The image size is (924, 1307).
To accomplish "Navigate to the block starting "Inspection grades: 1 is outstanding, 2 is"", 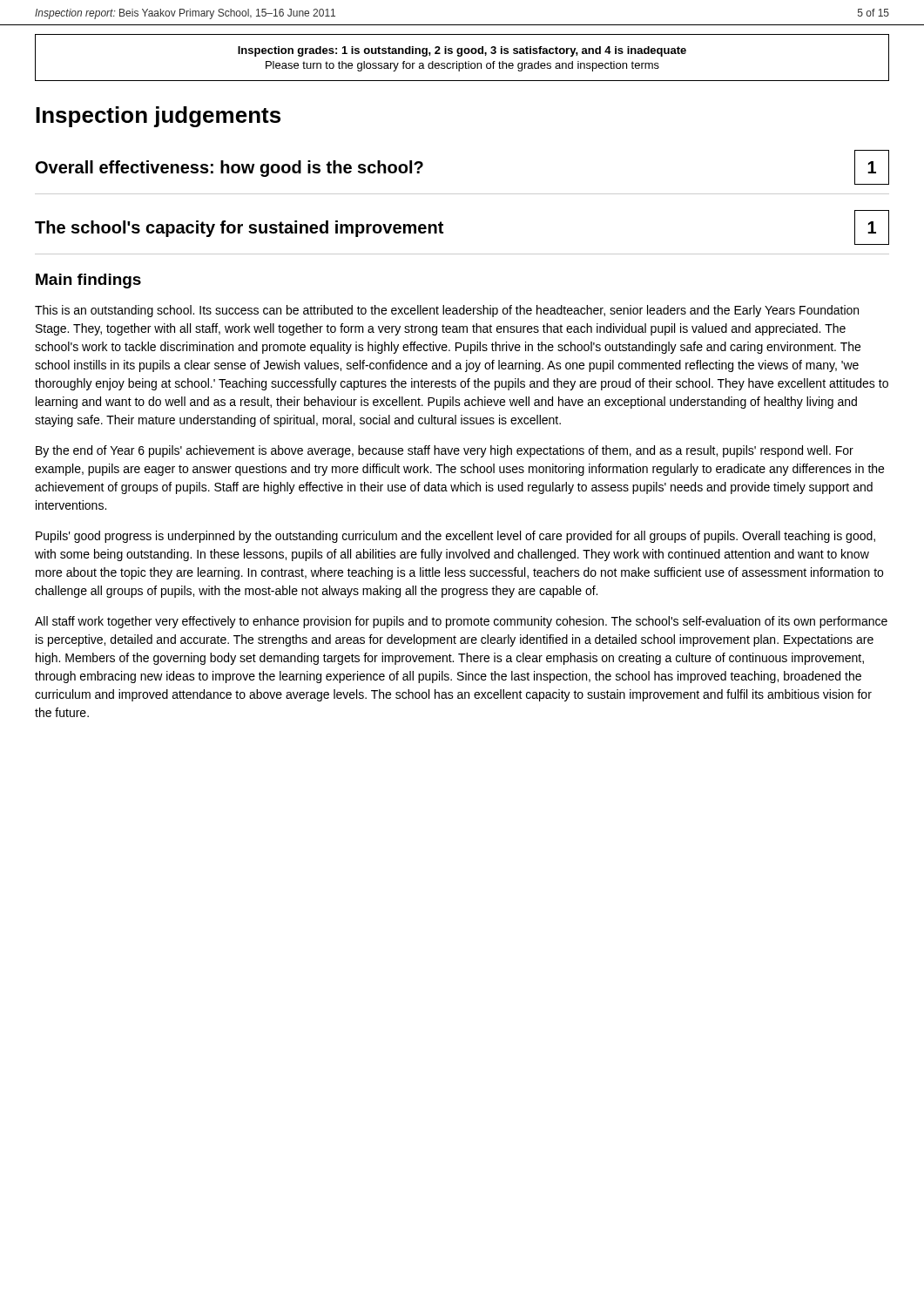I will coord(462,58).
